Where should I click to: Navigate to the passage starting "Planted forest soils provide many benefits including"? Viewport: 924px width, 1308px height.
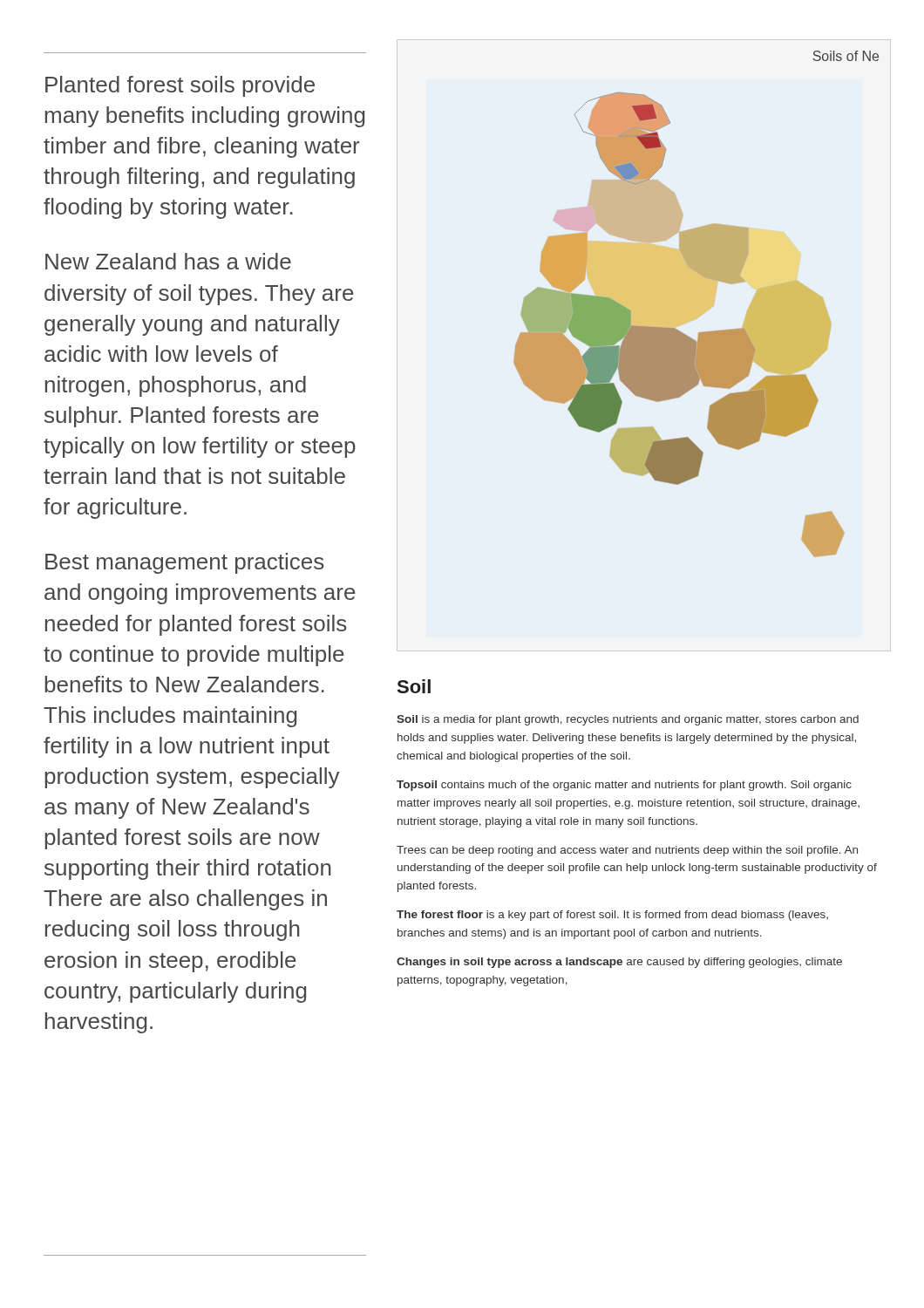[205, 146]
